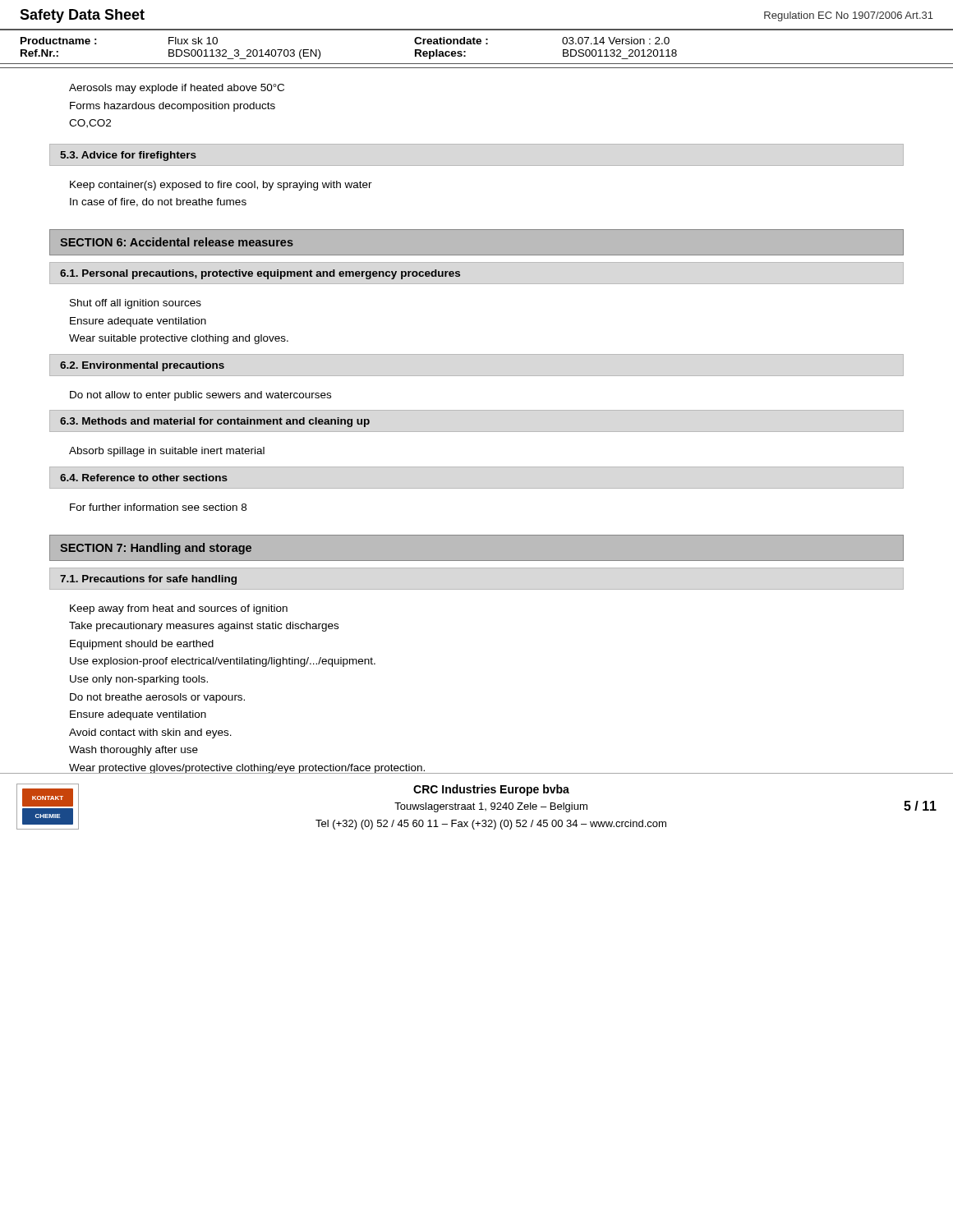Find the text block starting "6.3. Methods and material for containment"
Screen dimensions: 1232x953
click(215, 421)
